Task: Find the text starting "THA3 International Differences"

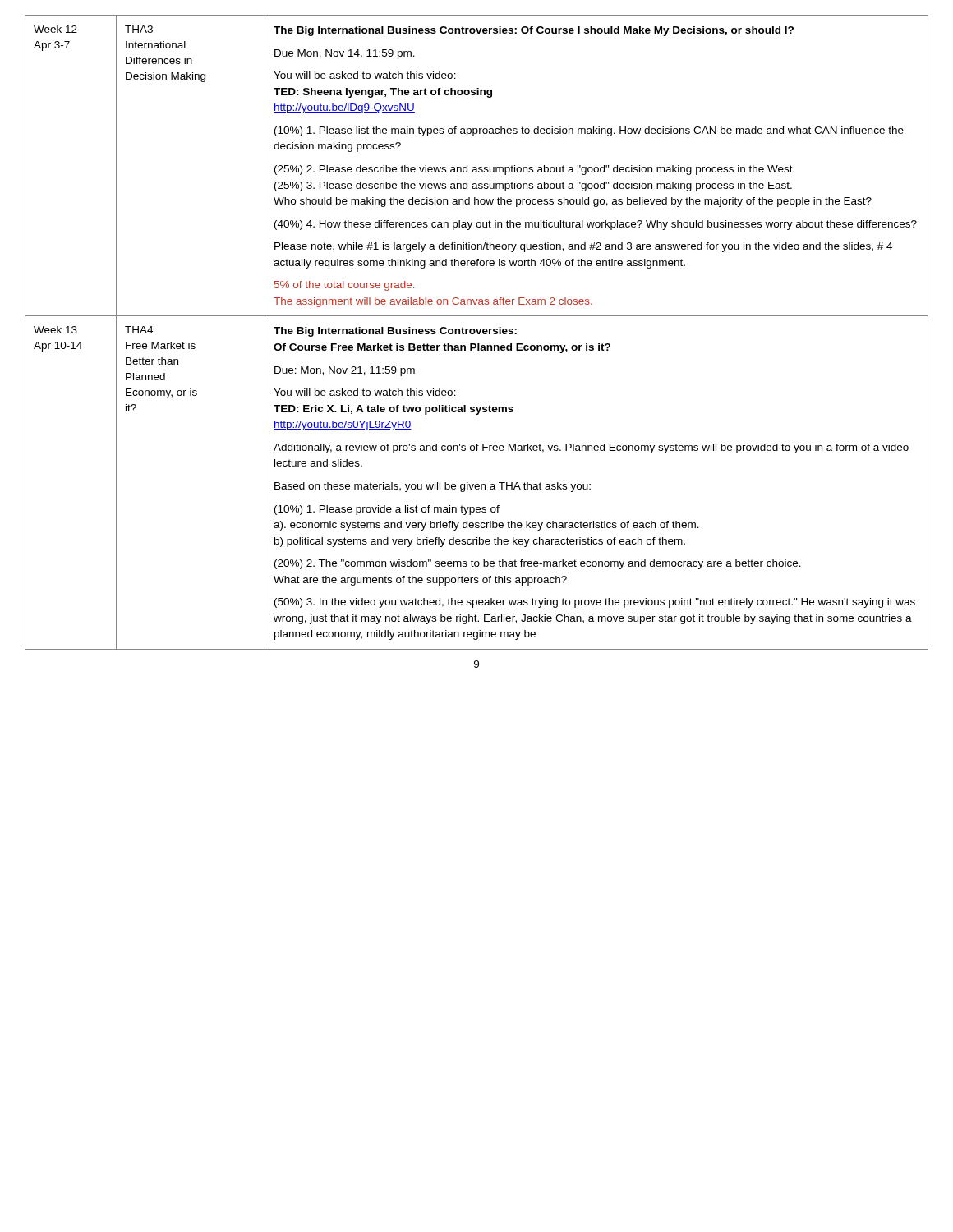Action: [x=166, y=52]
